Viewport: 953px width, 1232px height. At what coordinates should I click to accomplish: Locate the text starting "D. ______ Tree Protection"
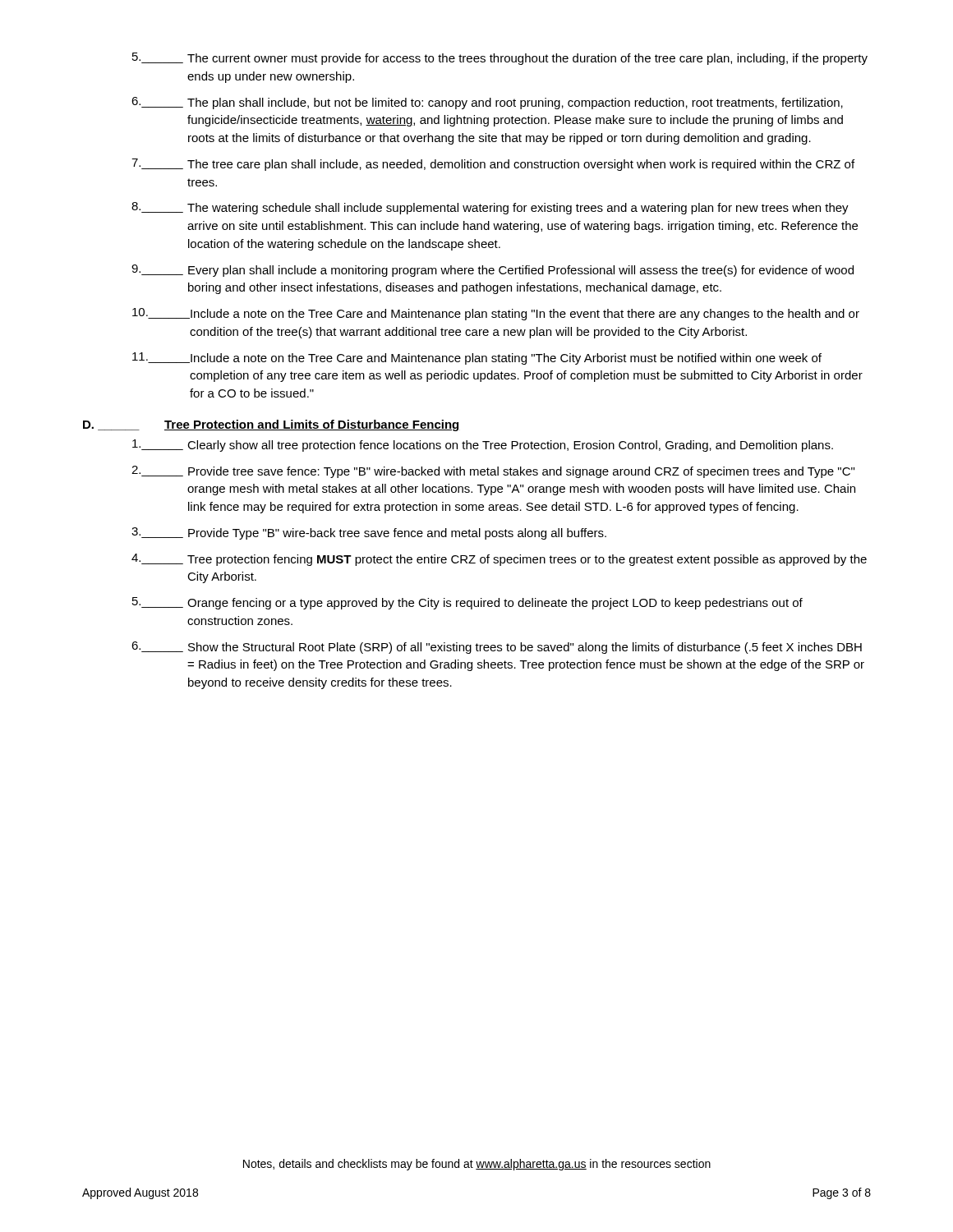271,424
